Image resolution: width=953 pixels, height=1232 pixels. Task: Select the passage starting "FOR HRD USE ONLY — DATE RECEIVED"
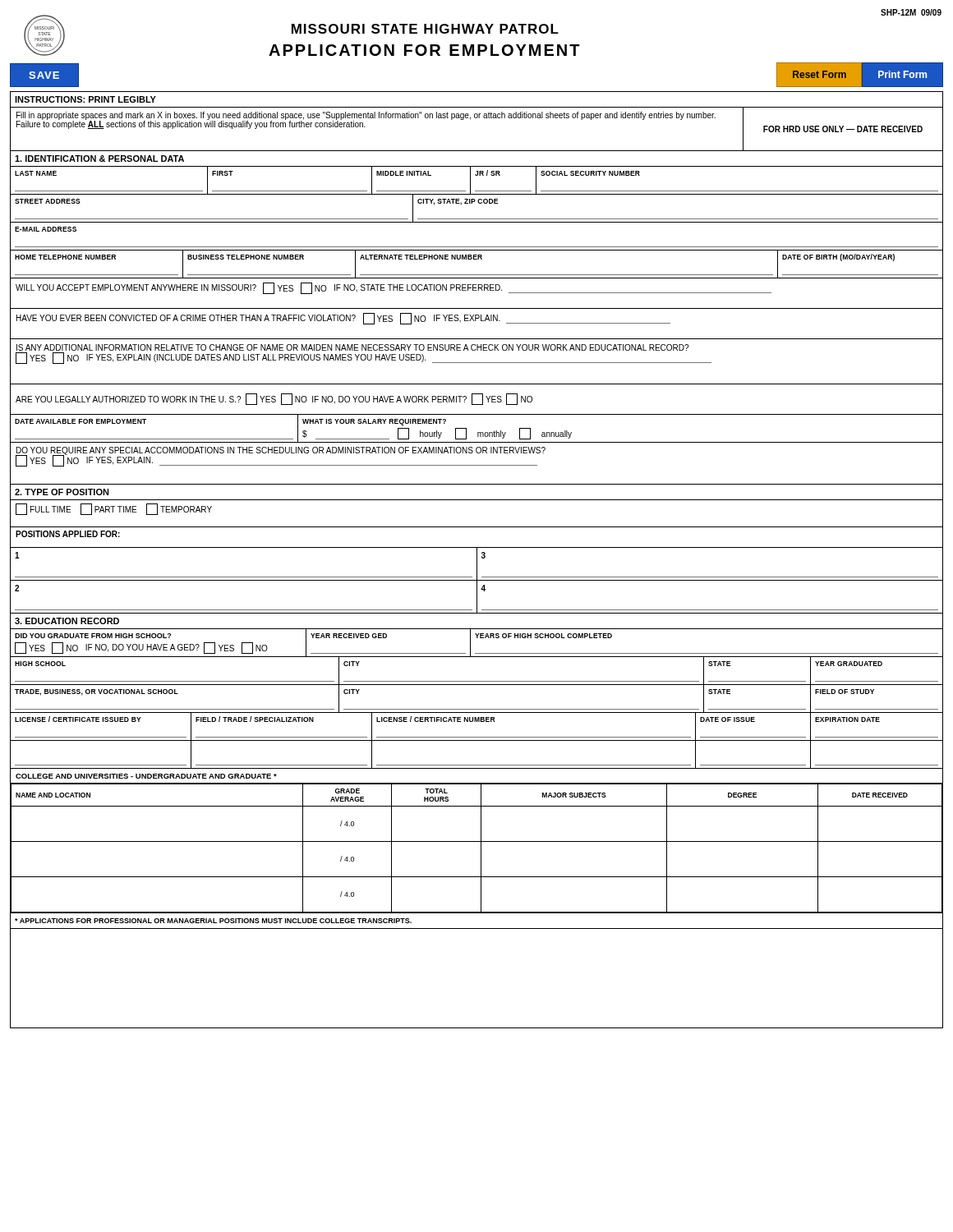point(843,129)
